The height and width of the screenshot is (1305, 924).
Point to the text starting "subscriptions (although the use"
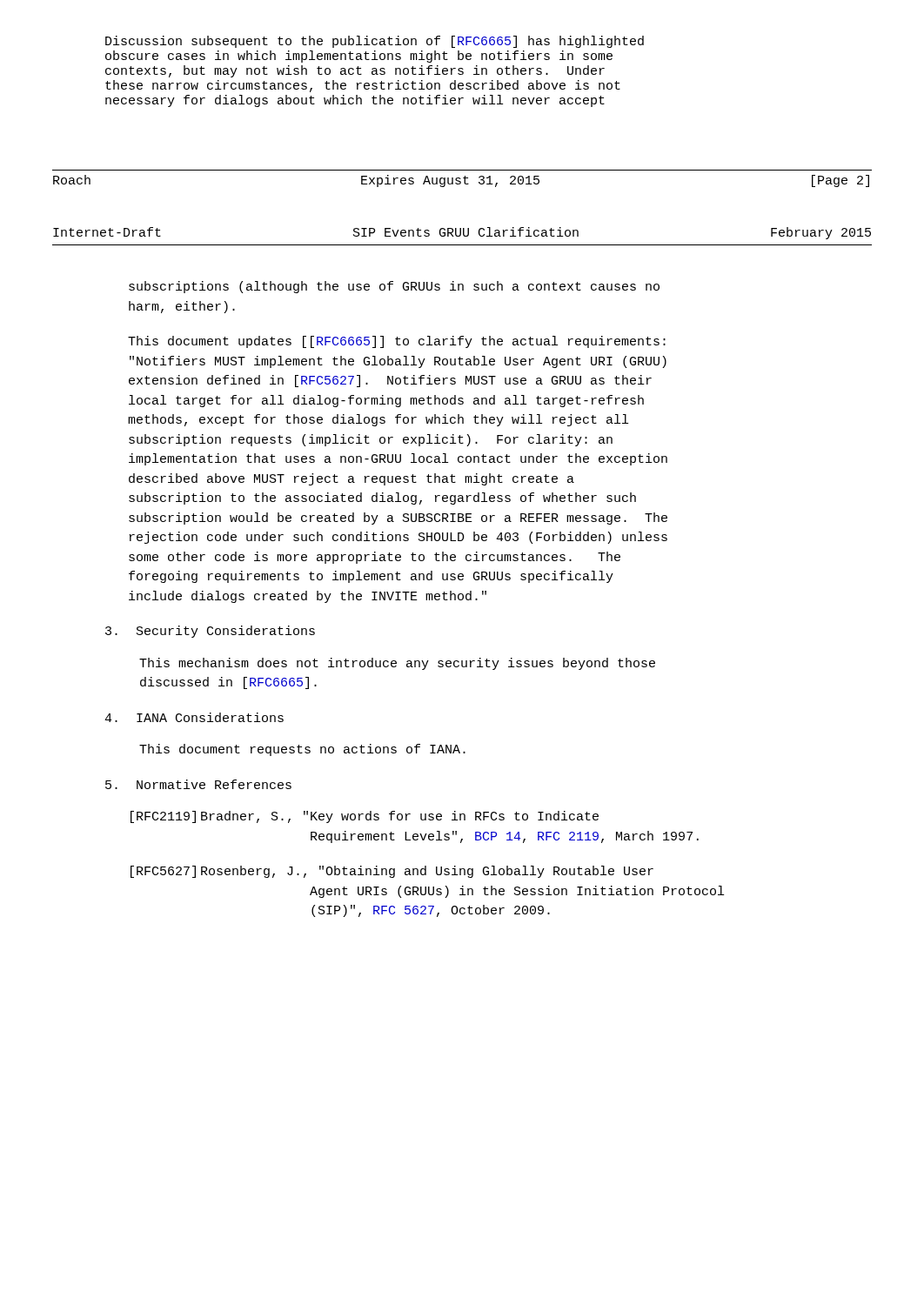coord(382,297)
